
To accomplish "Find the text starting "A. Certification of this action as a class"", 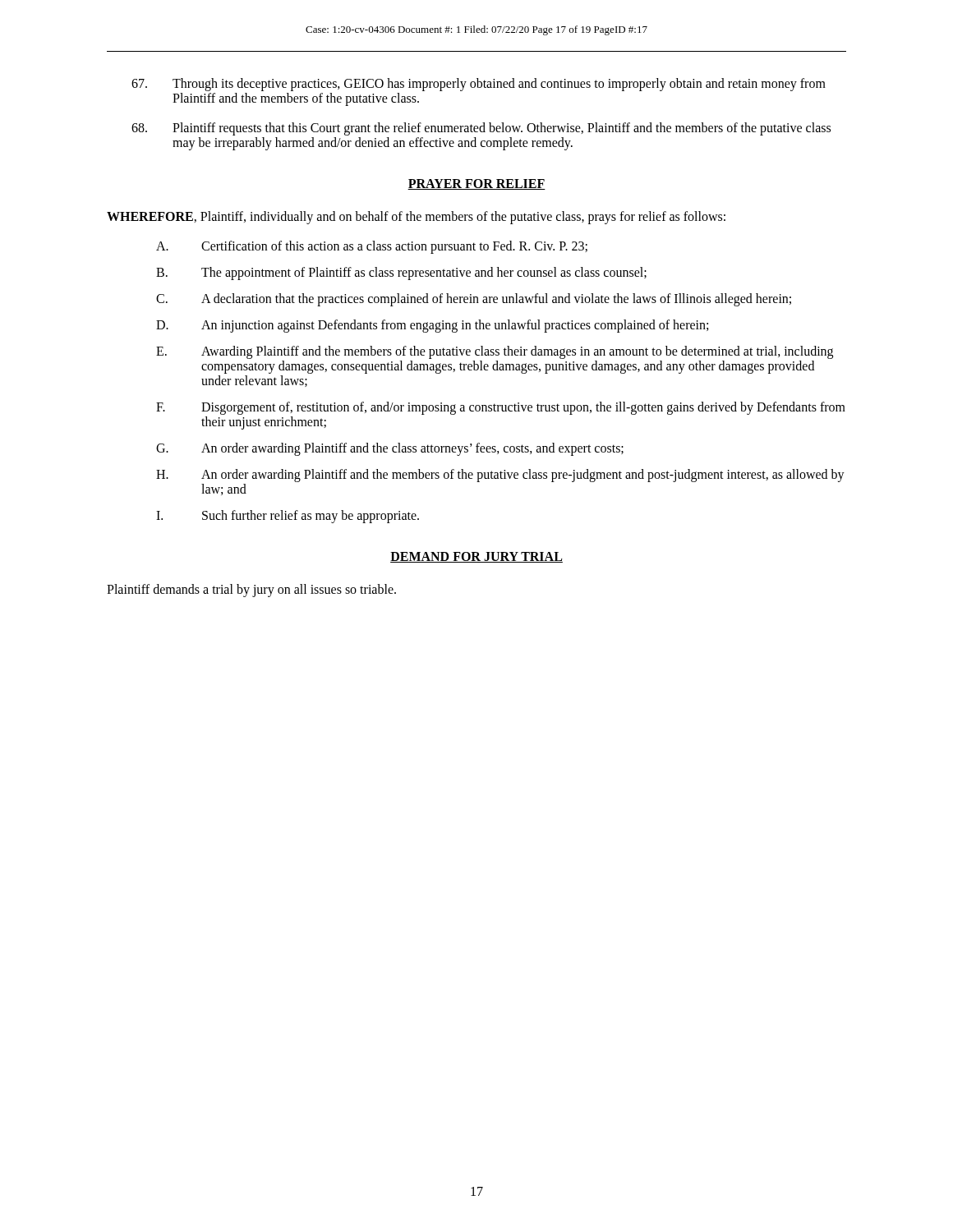I will 501,246.
